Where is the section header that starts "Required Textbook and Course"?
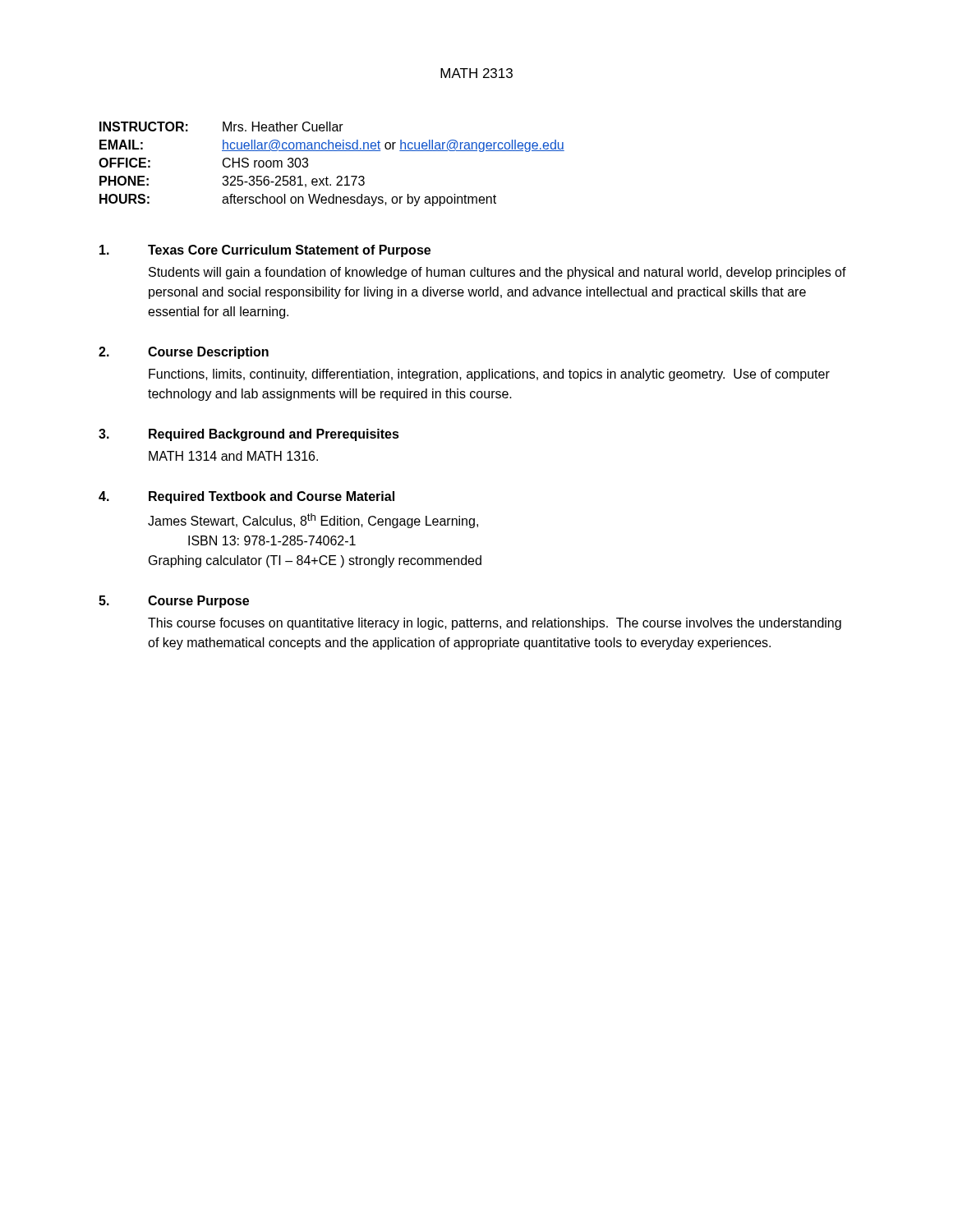 pos(272,496)
